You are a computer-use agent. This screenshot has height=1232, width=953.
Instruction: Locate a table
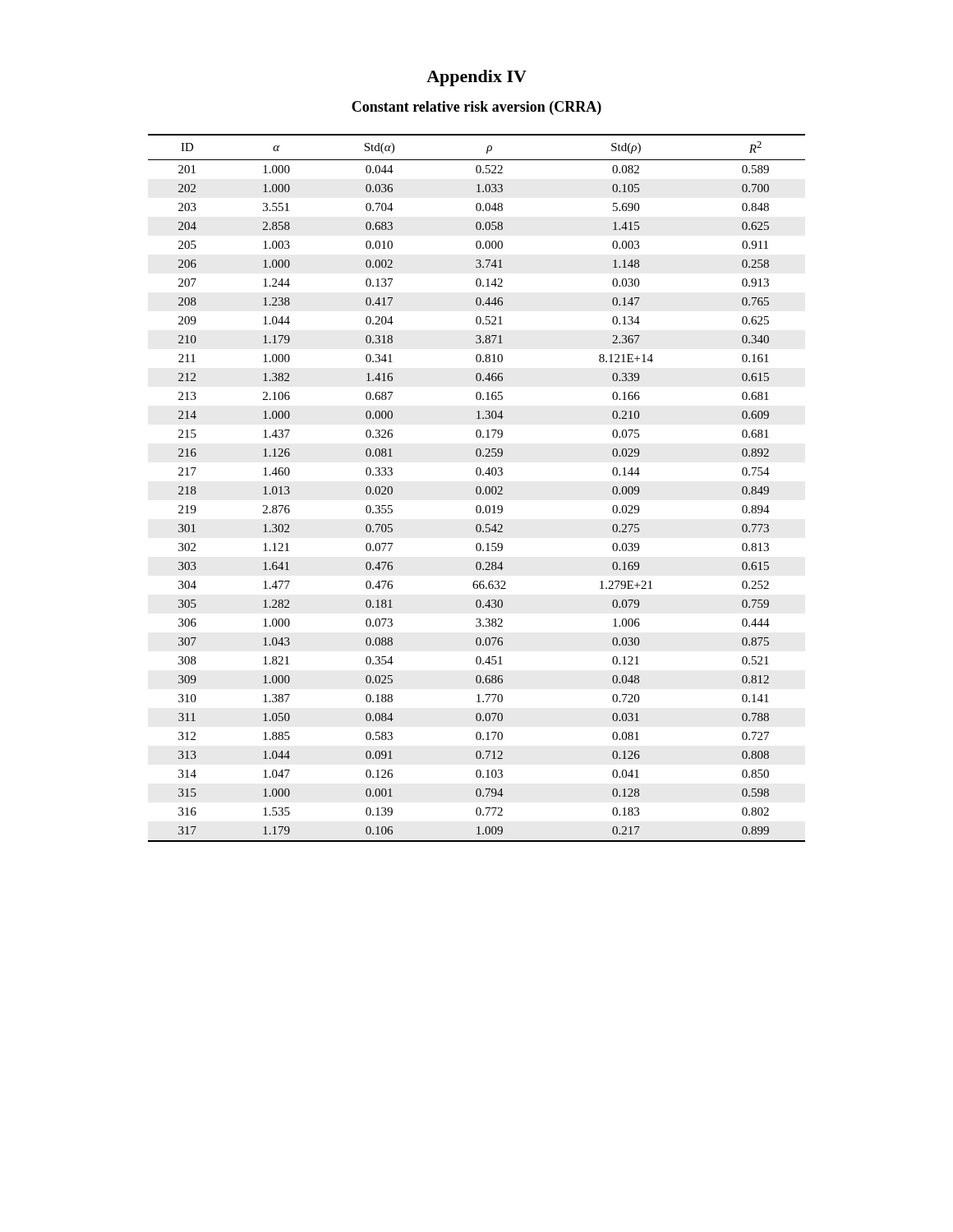pos(476,488)
